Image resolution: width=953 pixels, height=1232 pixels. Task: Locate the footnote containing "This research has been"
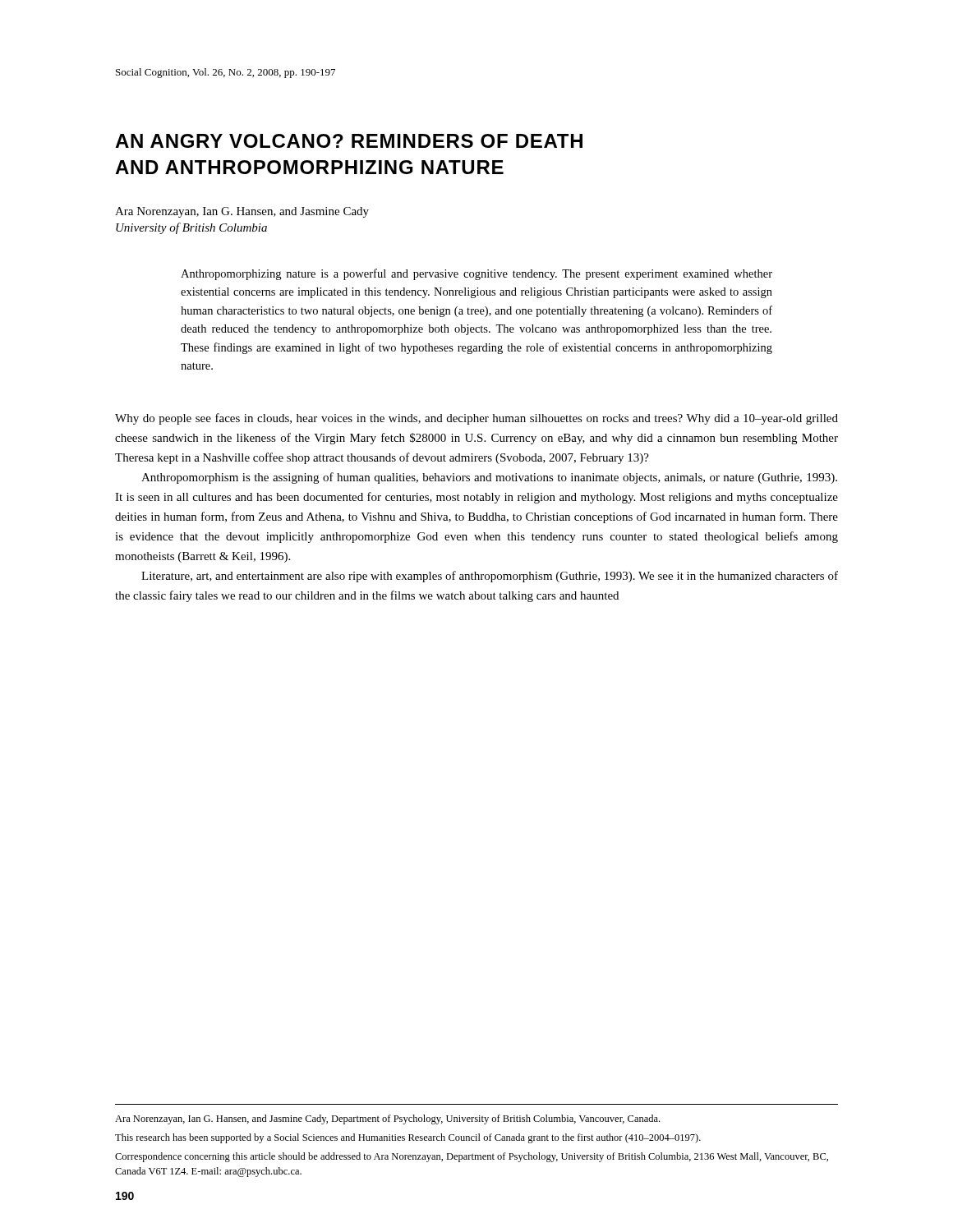[408, 1137]
